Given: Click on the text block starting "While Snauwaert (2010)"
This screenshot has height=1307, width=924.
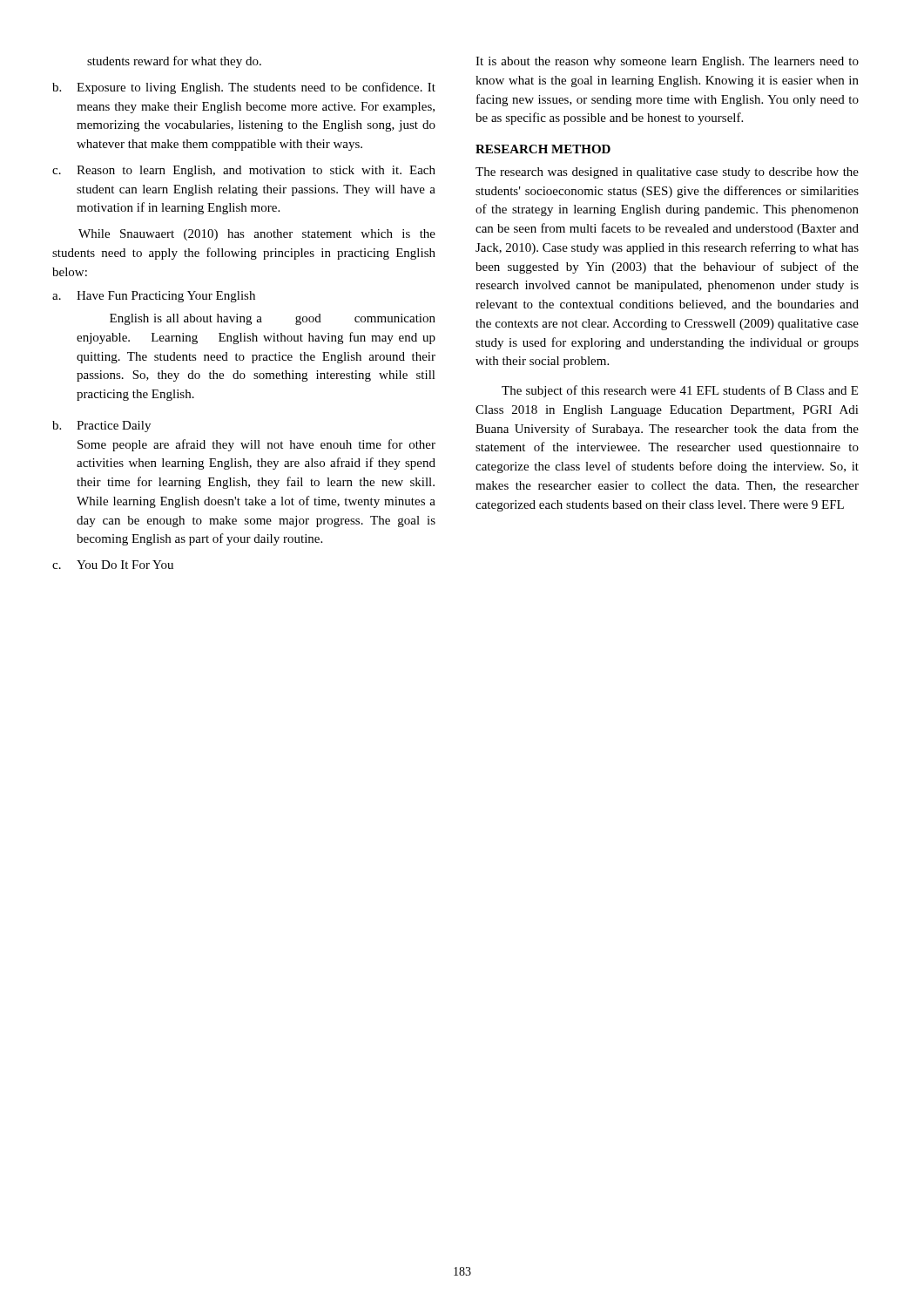Looking at the screenshot, I should (244, 252).
